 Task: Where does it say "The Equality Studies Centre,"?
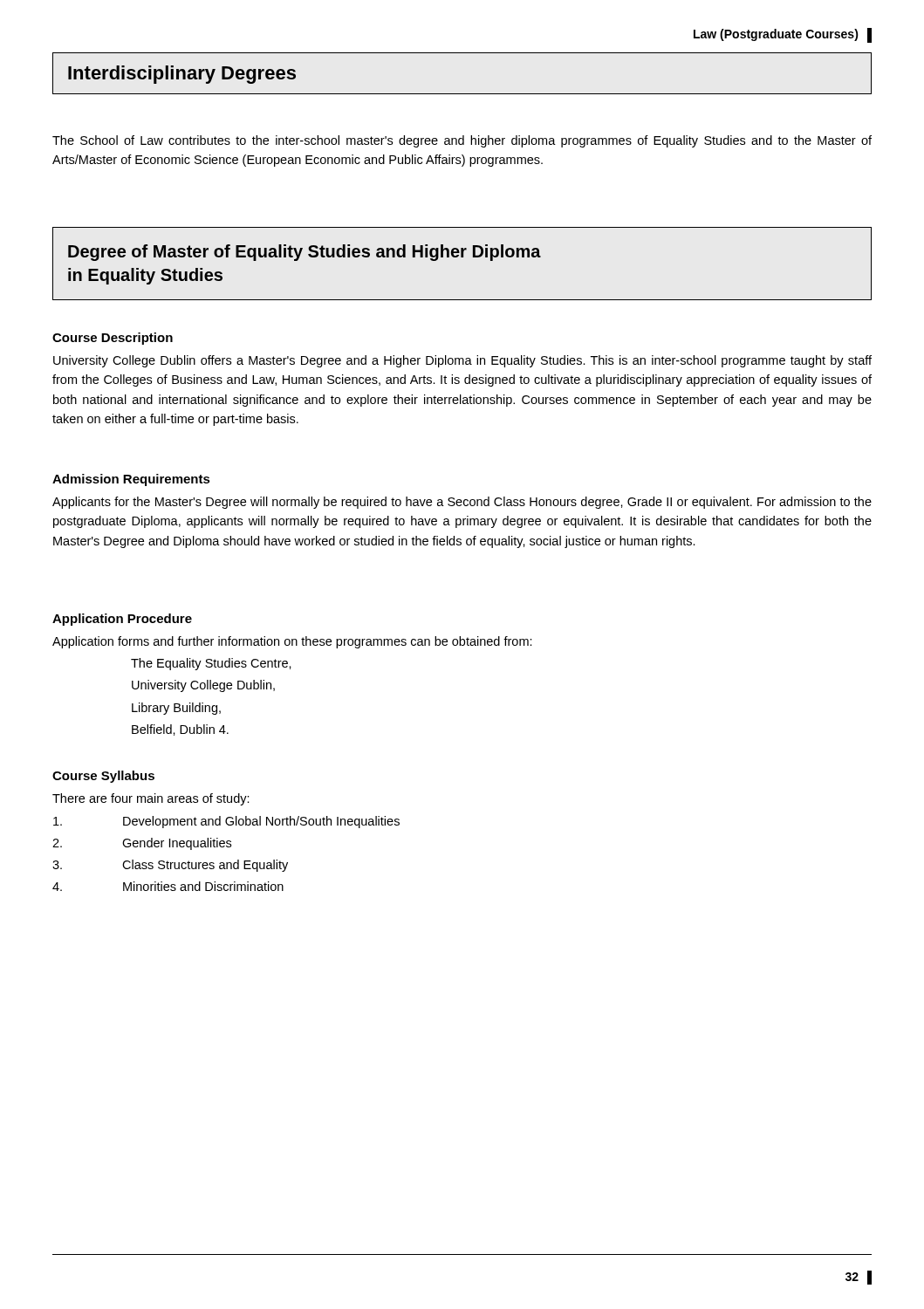coord(211,663)
